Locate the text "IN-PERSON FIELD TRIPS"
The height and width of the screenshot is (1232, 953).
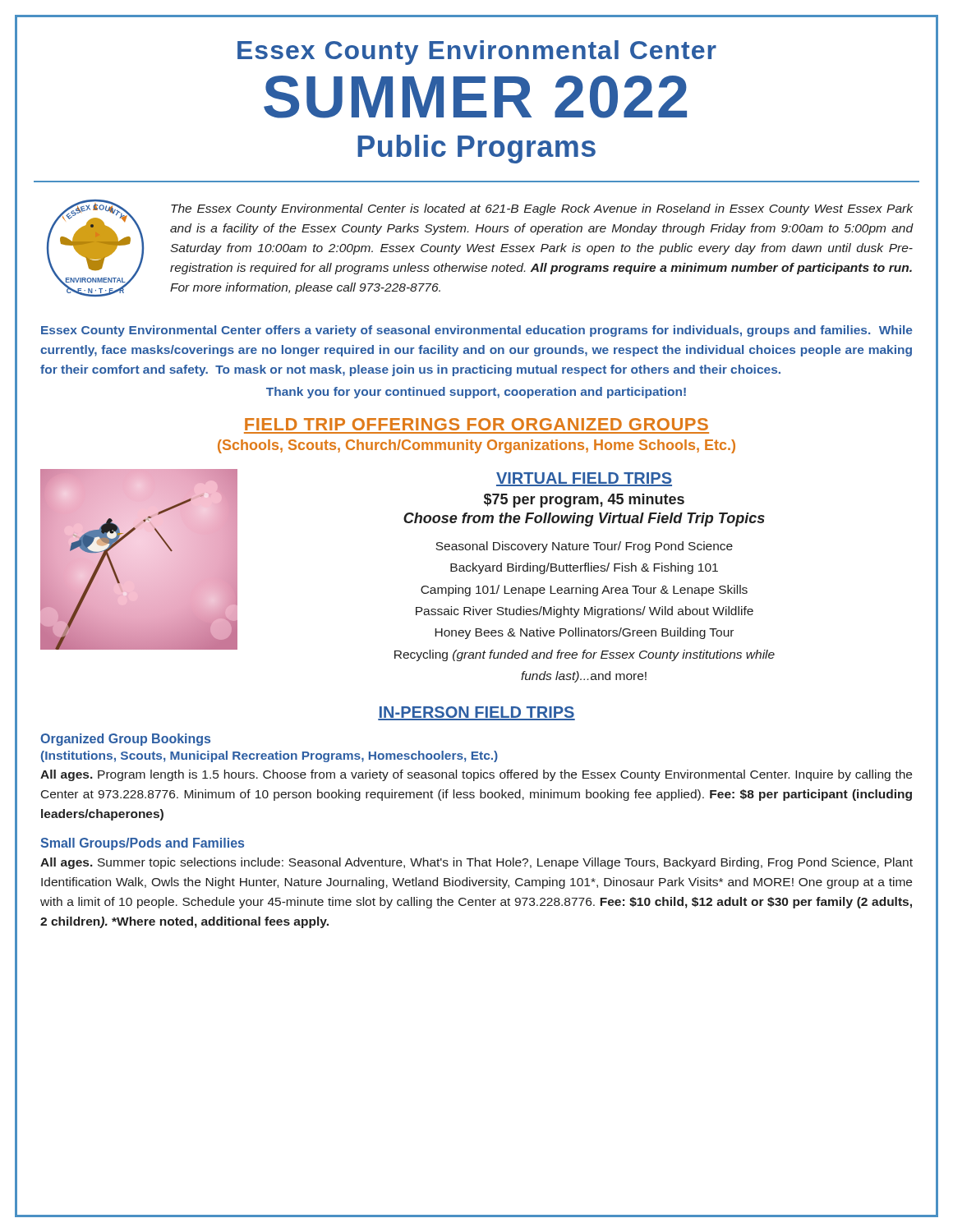click(476, 712)
